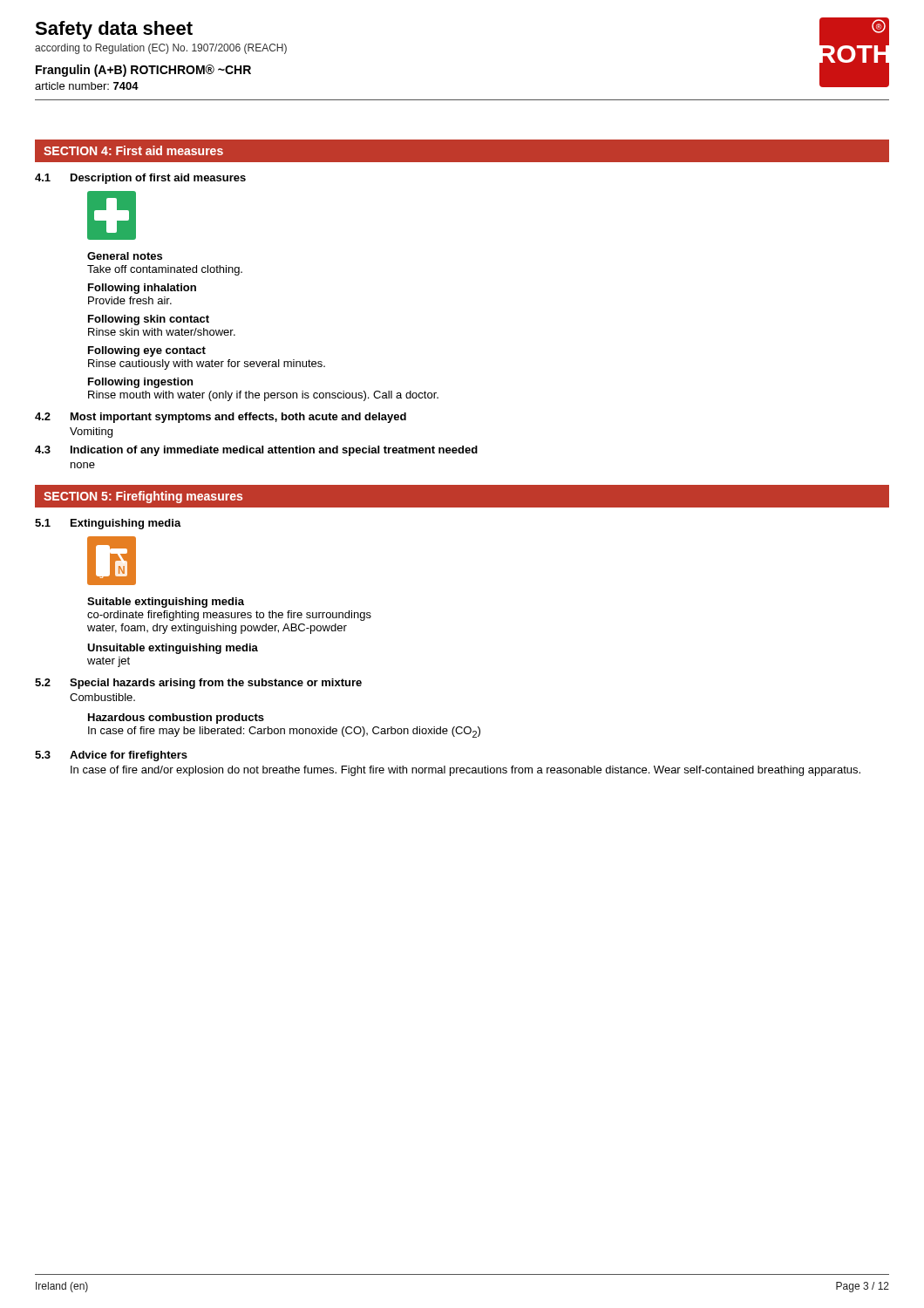This screenshot has height=1308, width=924.
Task: Click on the region starting "Suitable extinguishing media co-ordinate firefighting"
Action: tap(166, 603)
